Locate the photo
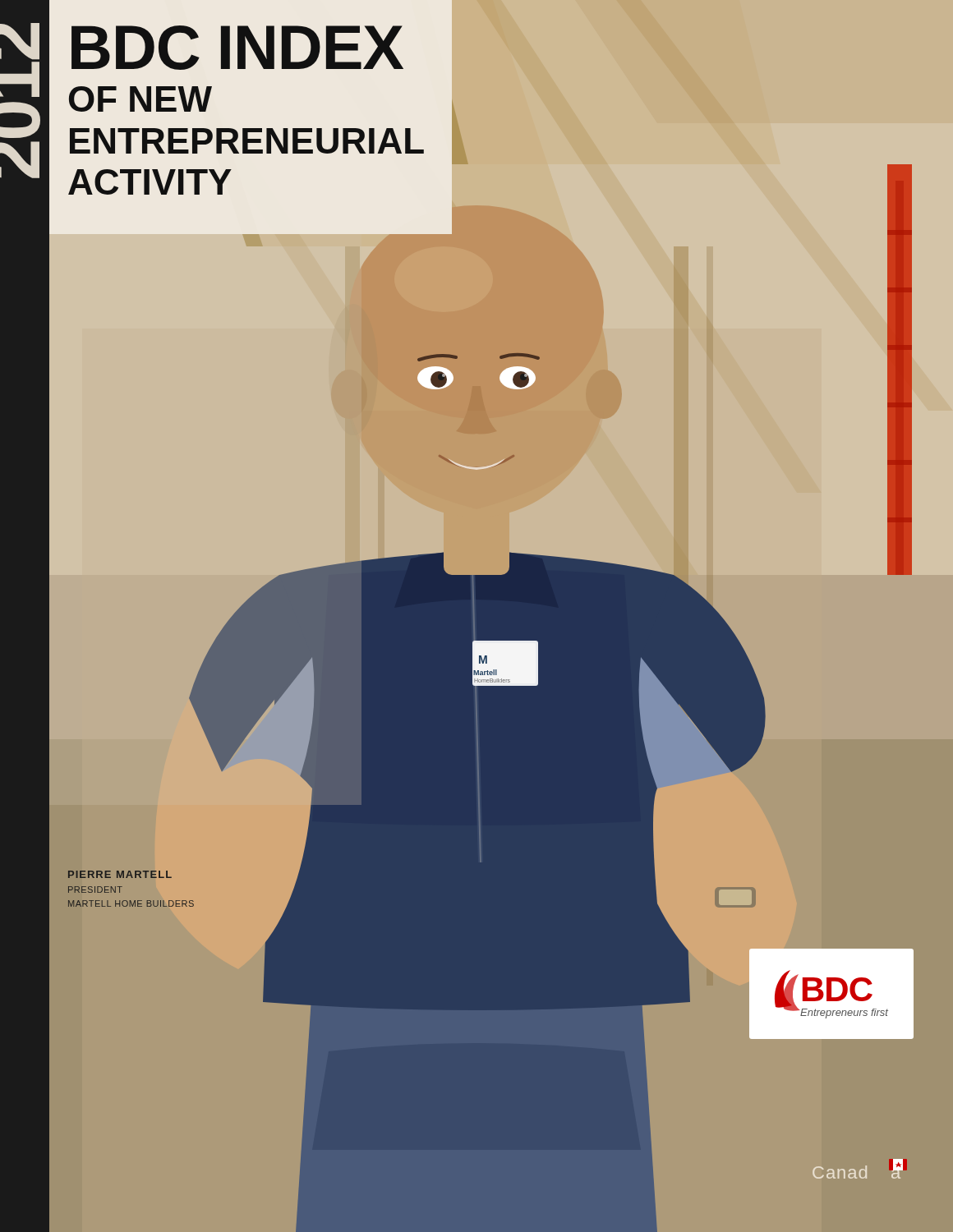 (476, 616)
